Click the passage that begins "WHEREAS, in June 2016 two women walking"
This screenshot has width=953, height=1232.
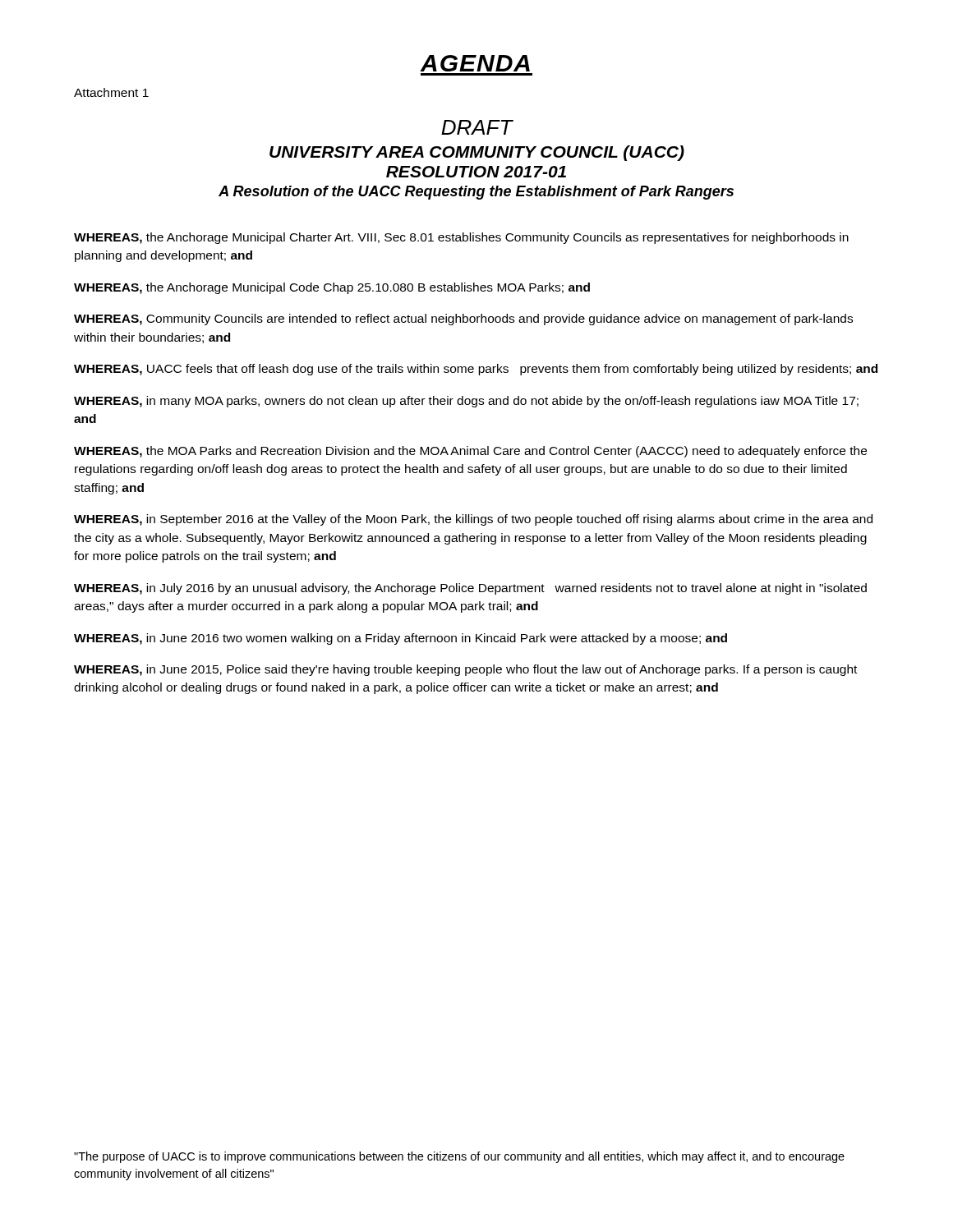coord(401,637)
